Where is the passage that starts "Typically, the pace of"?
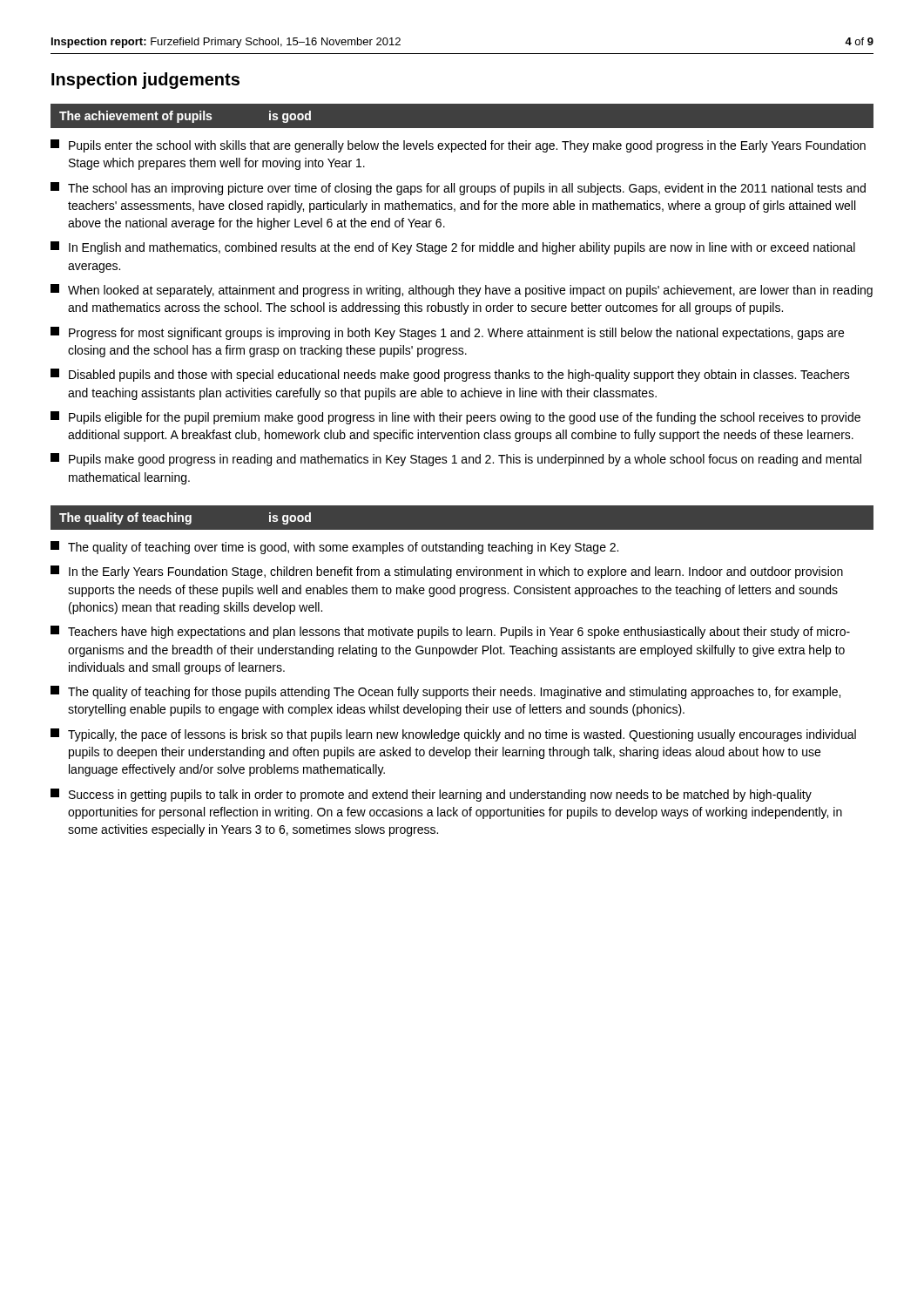This screenshot has width=924, height=1307. pos(462,752)
